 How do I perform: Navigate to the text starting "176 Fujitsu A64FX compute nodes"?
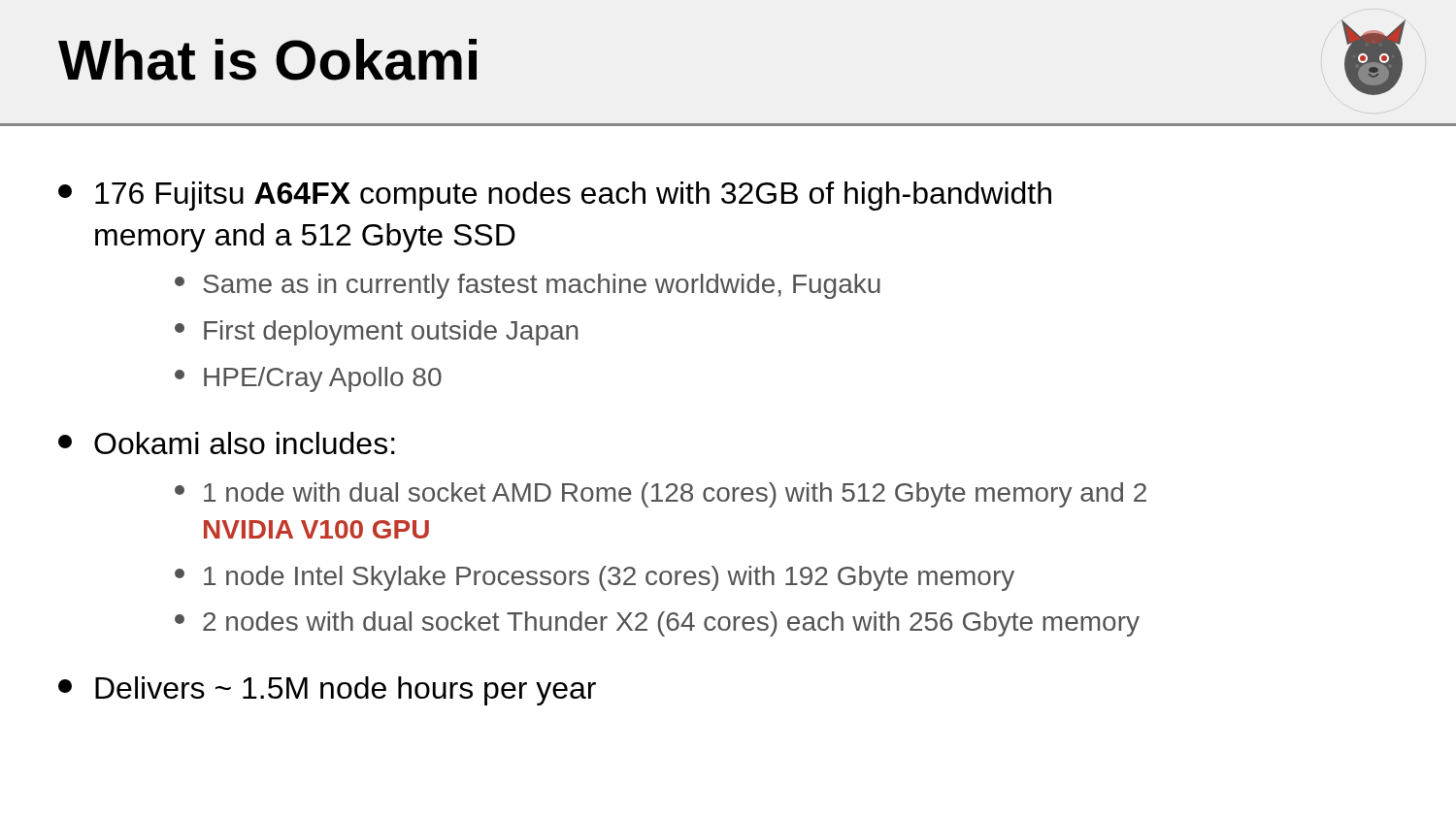pos(556,215)
